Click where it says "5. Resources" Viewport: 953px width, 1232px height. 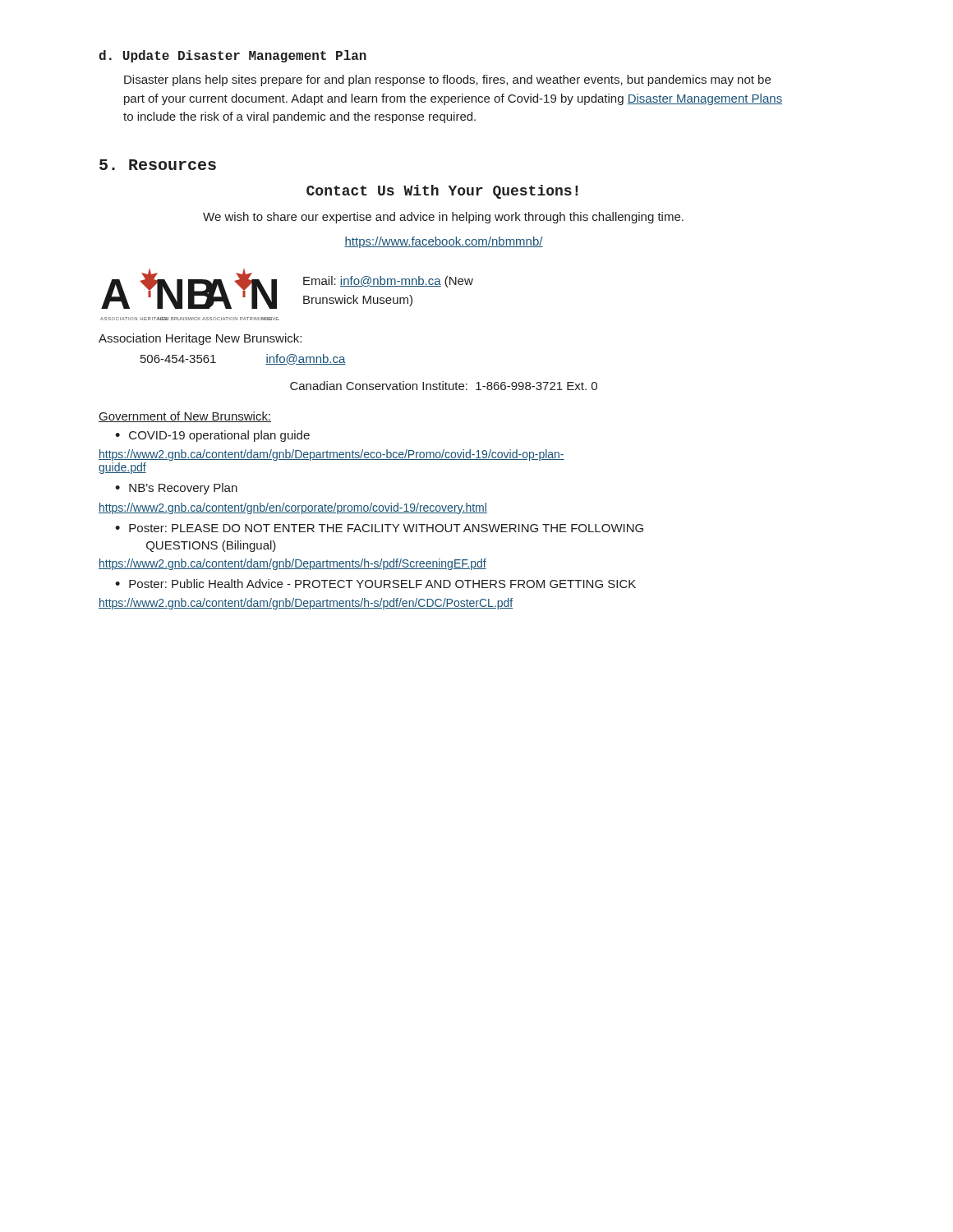pos(158,165)
